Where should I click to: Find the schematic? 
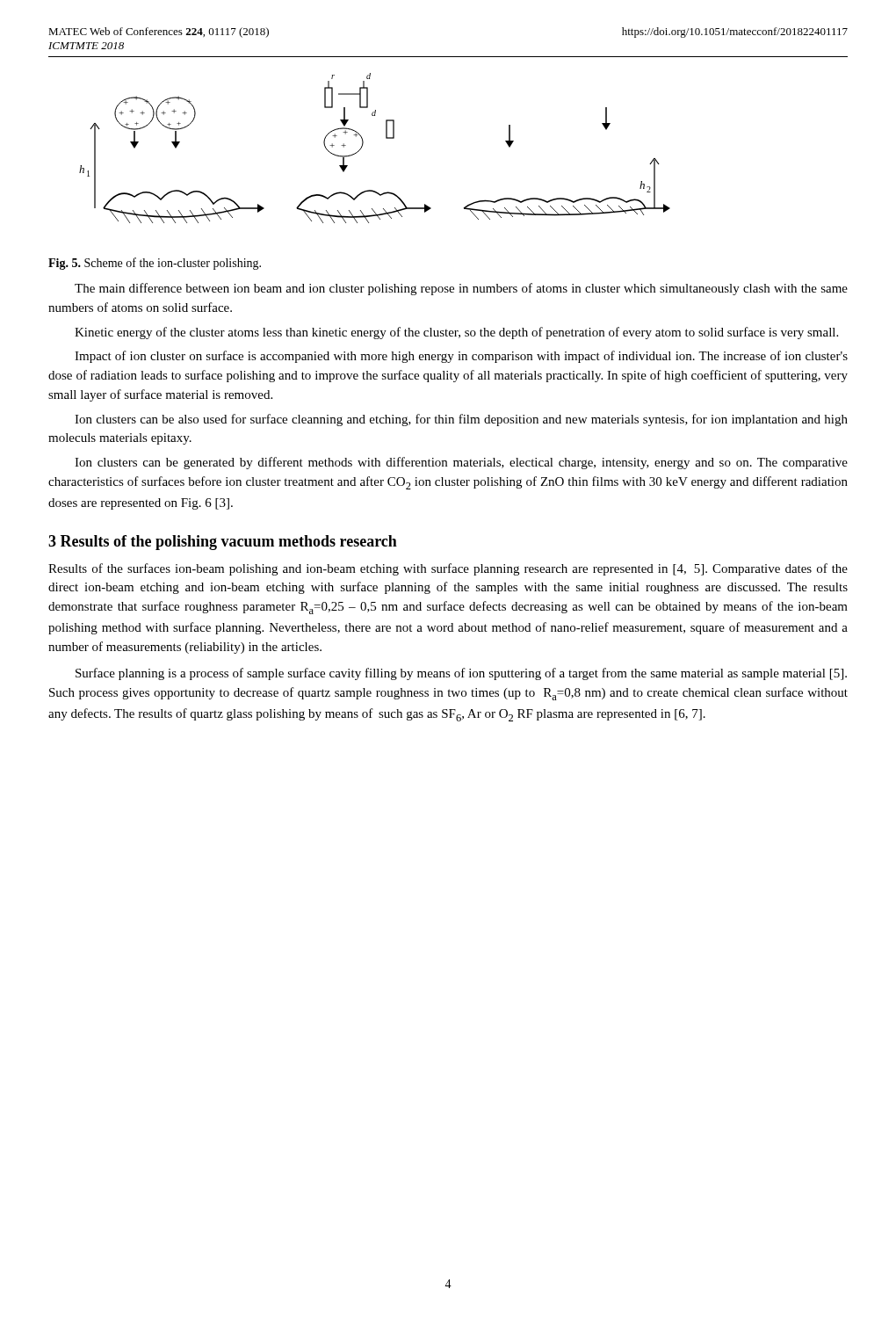click(x=448, y=162)
